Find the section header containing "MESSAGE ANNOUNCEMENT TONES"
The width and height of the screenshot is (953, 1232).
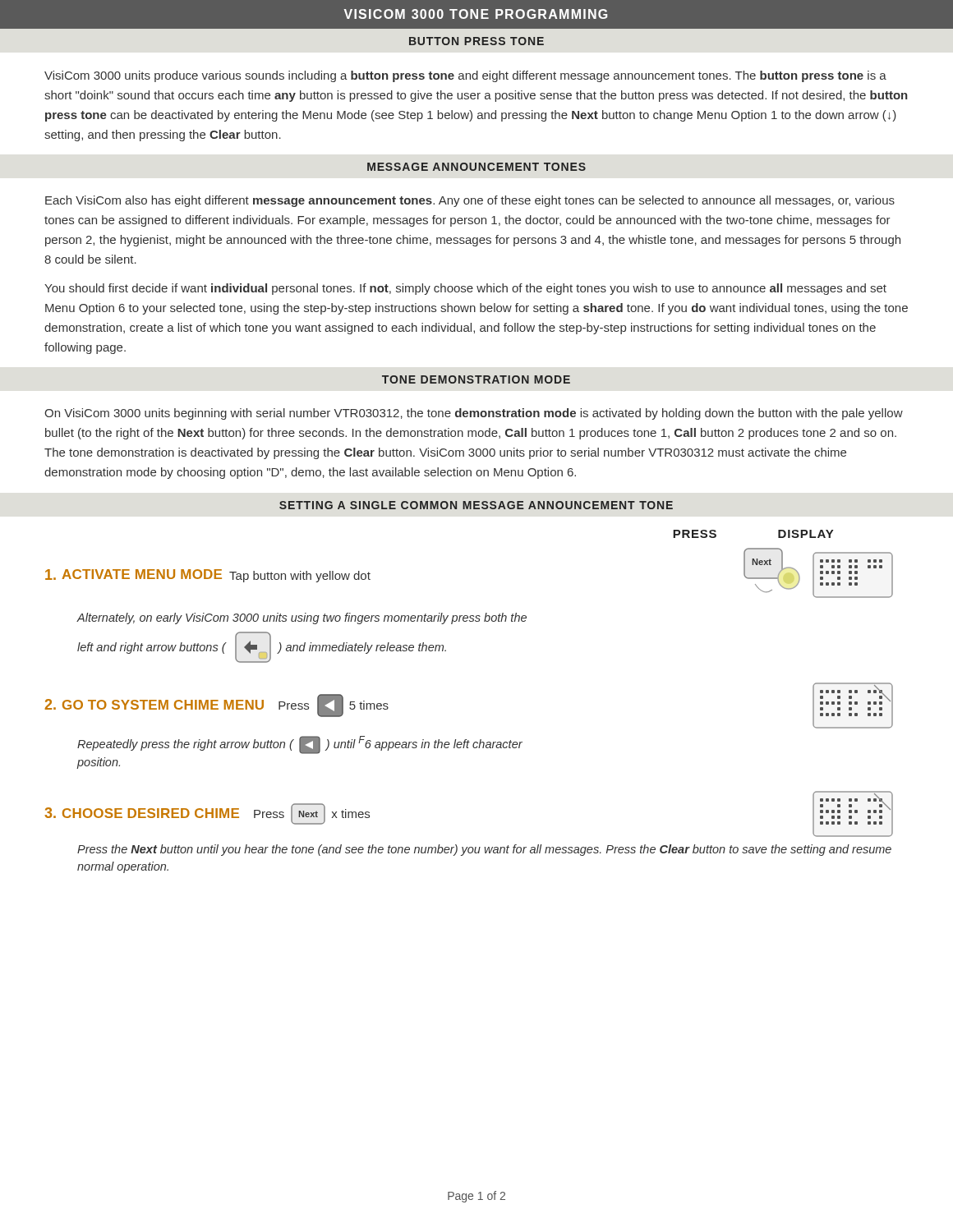tap(476, 167)
